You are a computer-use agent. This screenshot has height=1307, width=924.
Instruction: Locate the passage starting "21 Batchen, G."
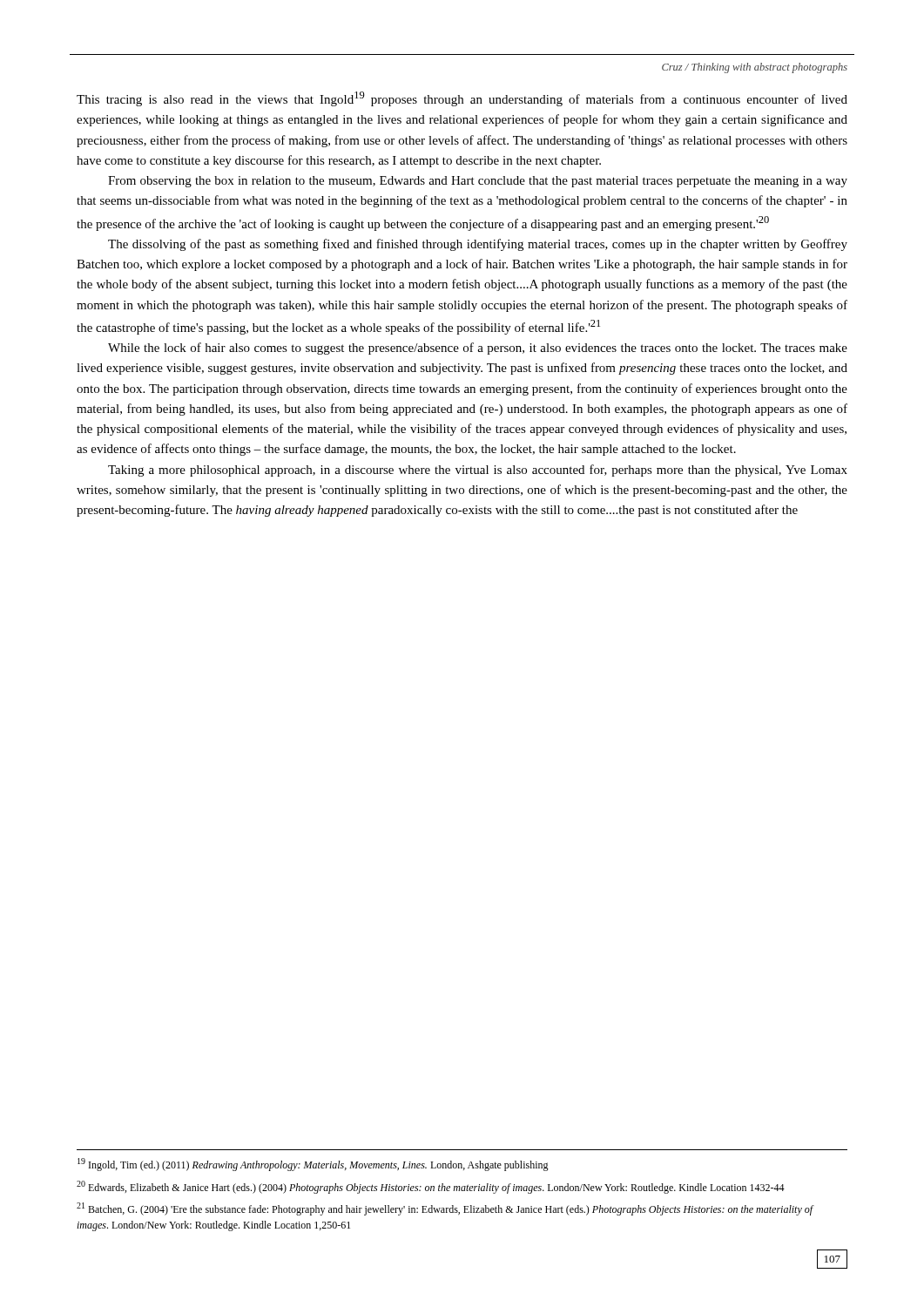pyautogui.click(x=445, y=1216)
